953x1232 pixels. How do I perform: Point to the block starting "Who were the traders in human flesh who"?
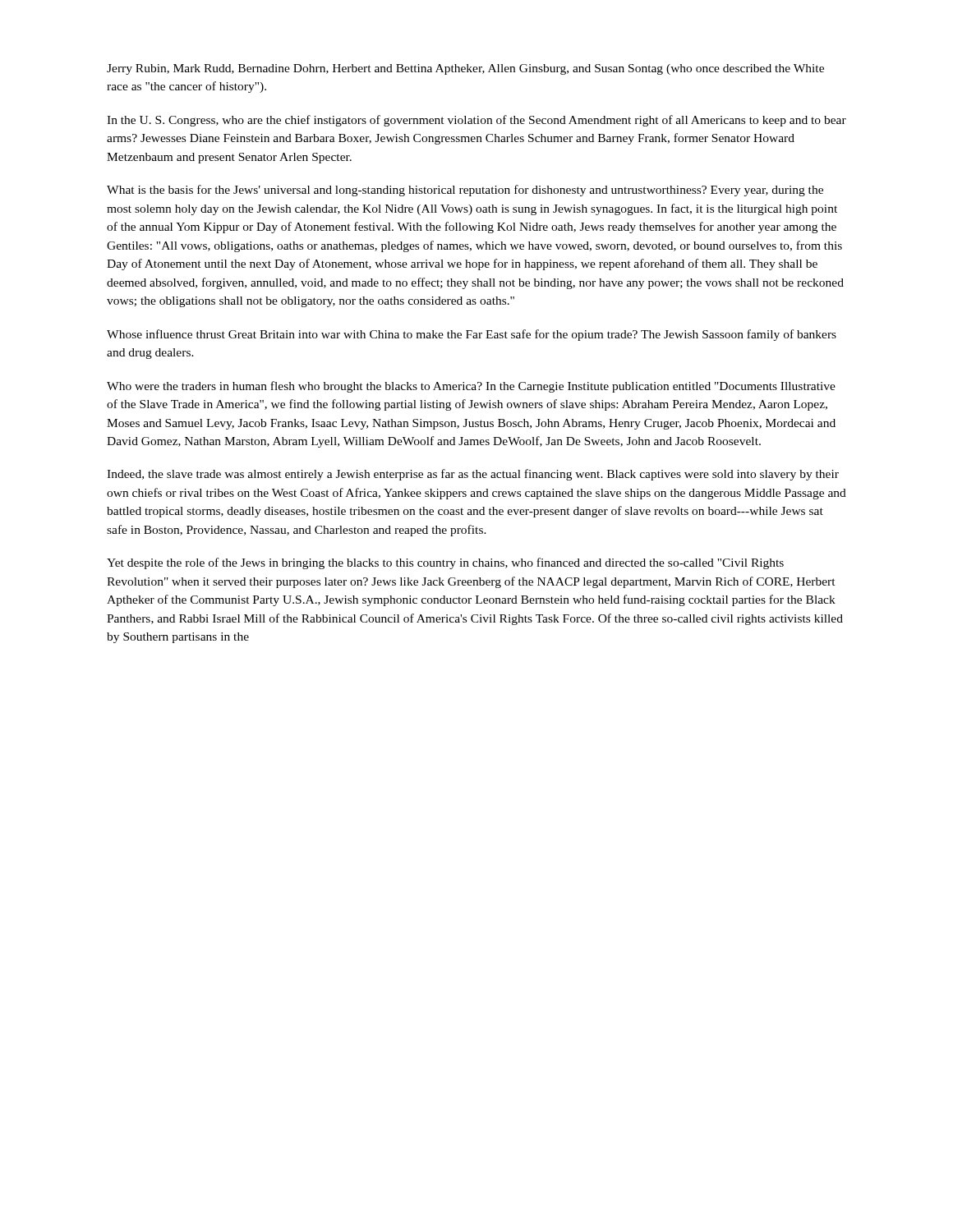tap(471, 413)
